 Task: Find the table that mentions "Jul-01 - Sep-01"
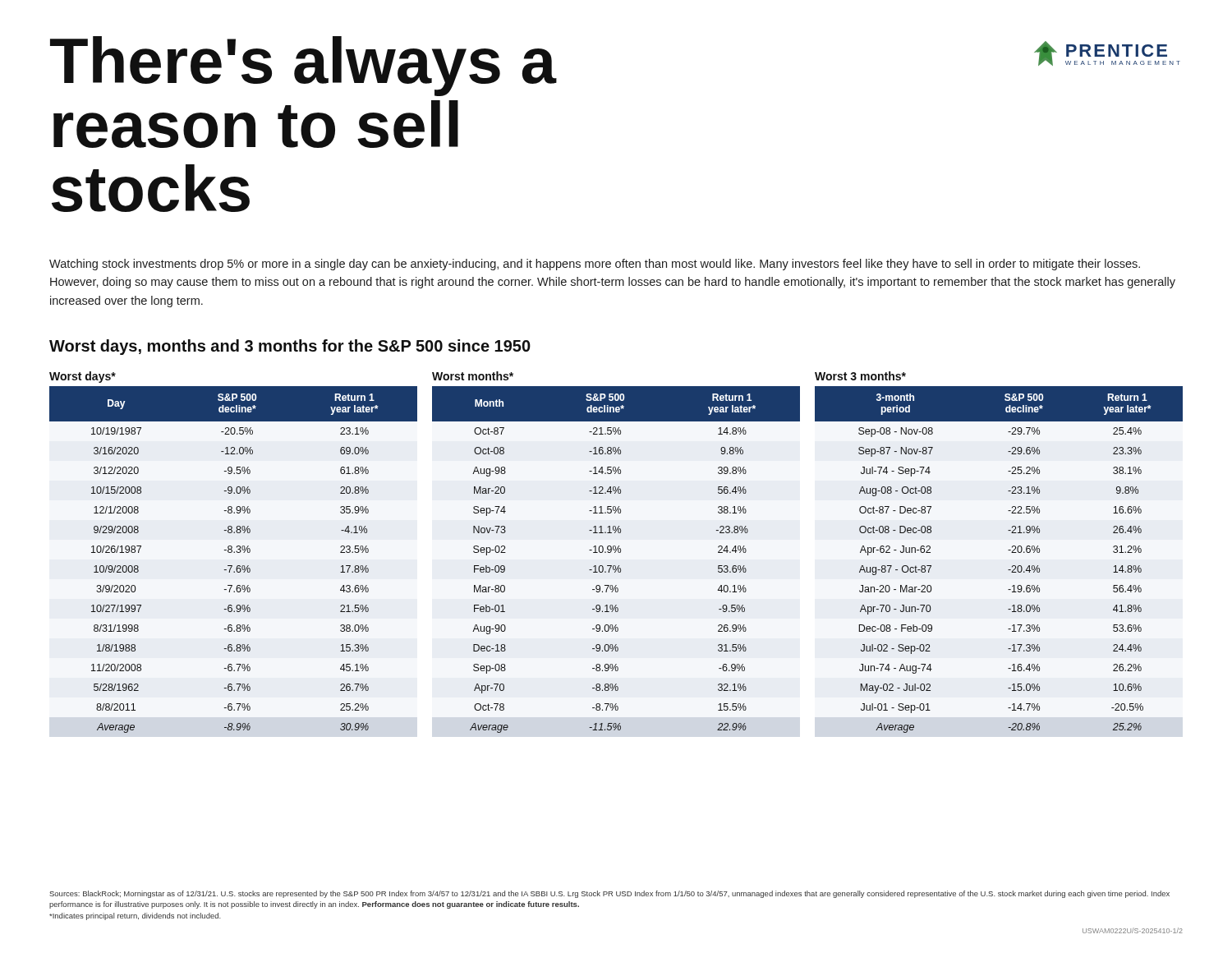click(999, 553)
